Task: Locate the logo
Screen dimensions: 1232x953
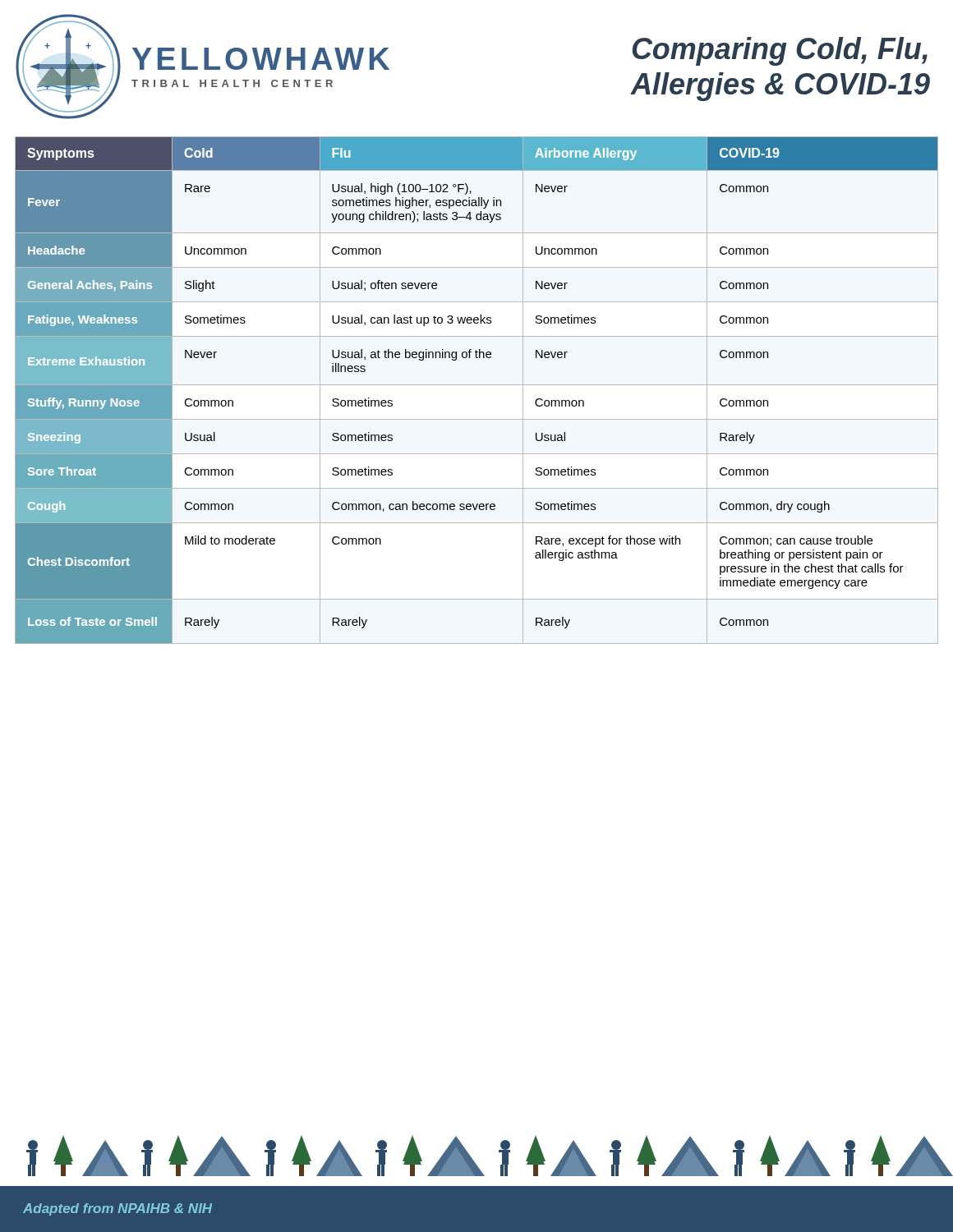Action: tap(68, 67)
